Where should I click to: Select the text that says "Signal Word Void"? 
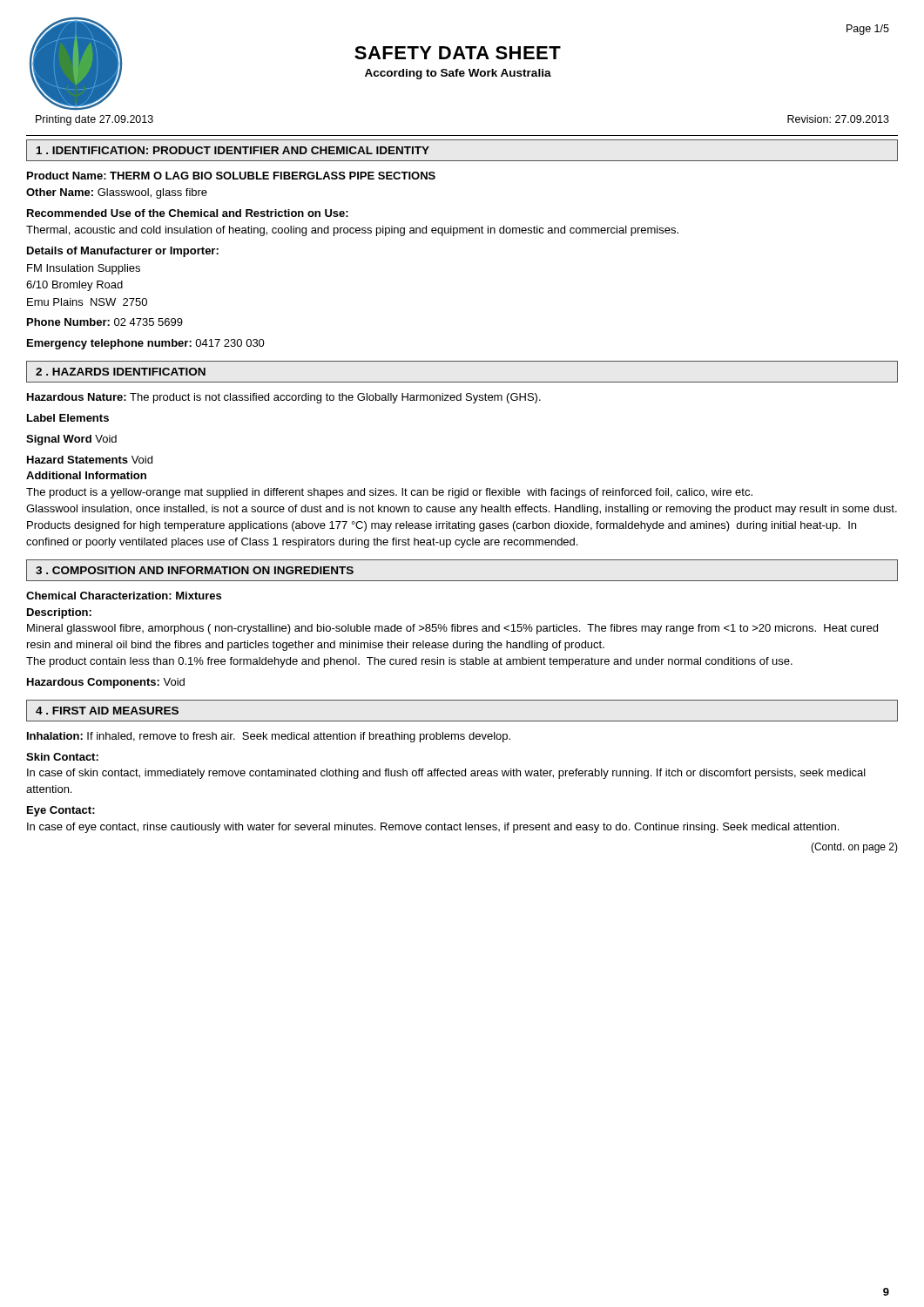(x=71, y=440)
